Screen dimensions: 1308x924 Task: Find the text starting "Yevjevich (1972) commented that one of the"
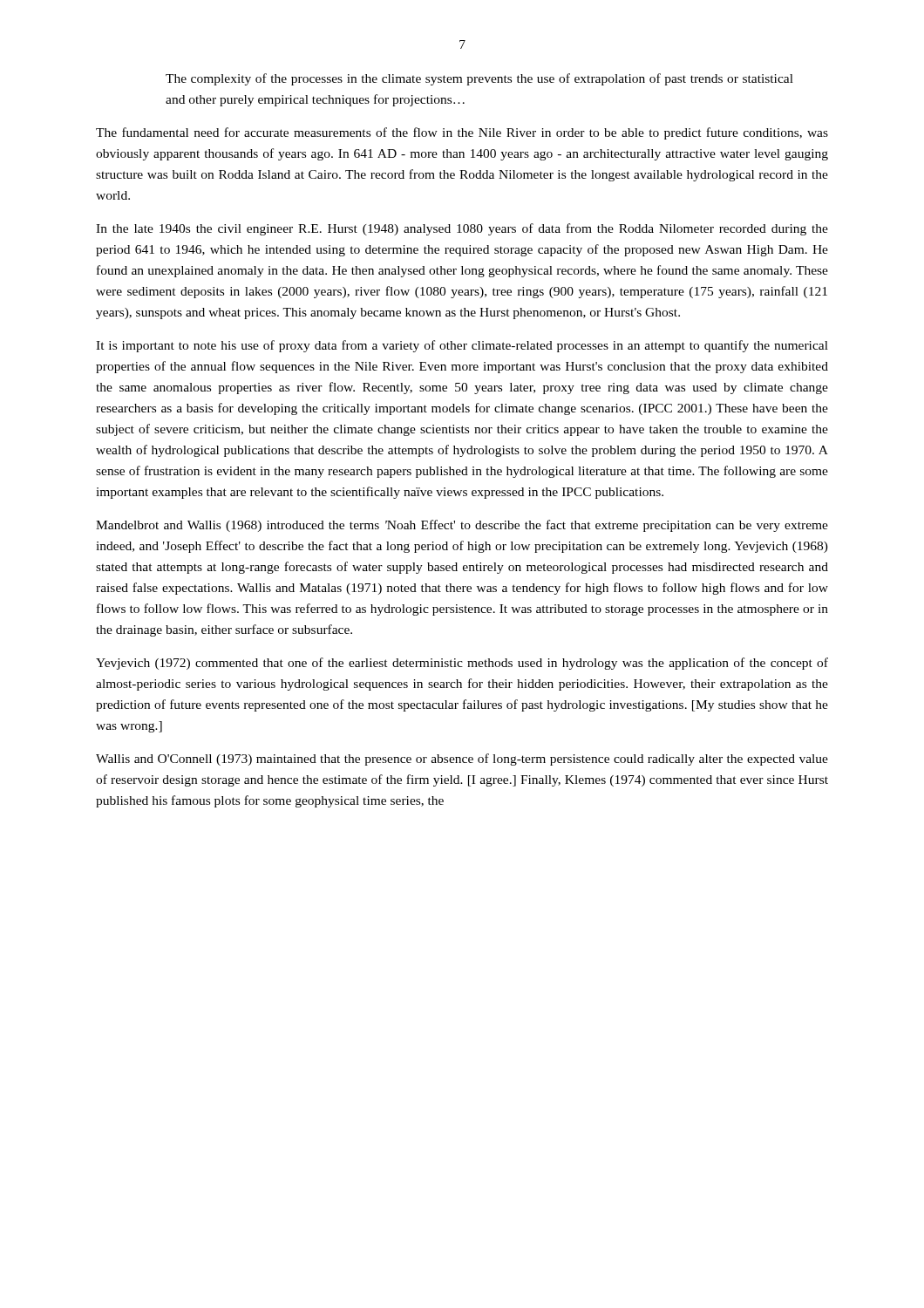pos(462,694)
